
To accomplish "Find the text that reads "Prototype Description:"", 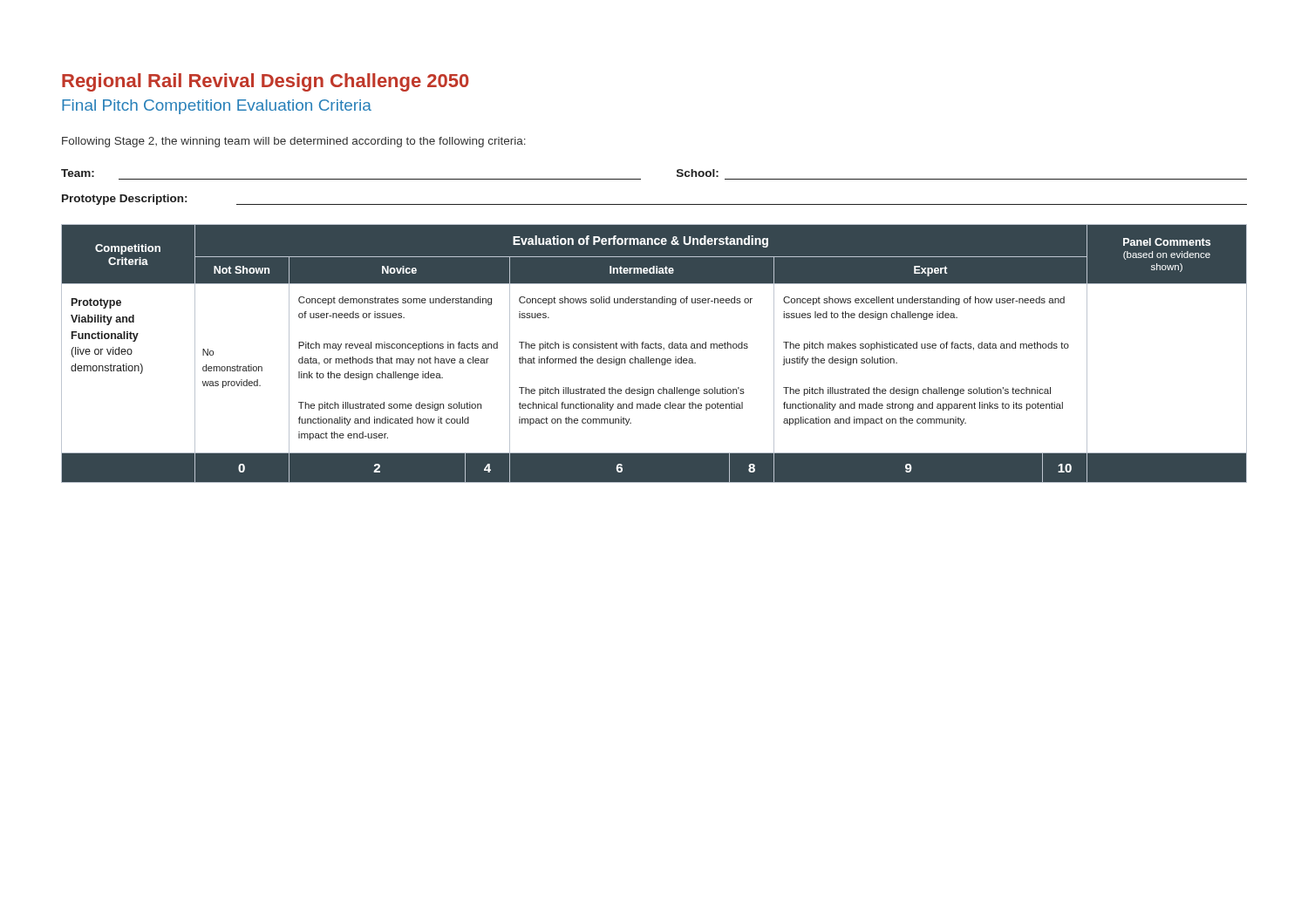I will pyautogui.click(x=654, y=197).
